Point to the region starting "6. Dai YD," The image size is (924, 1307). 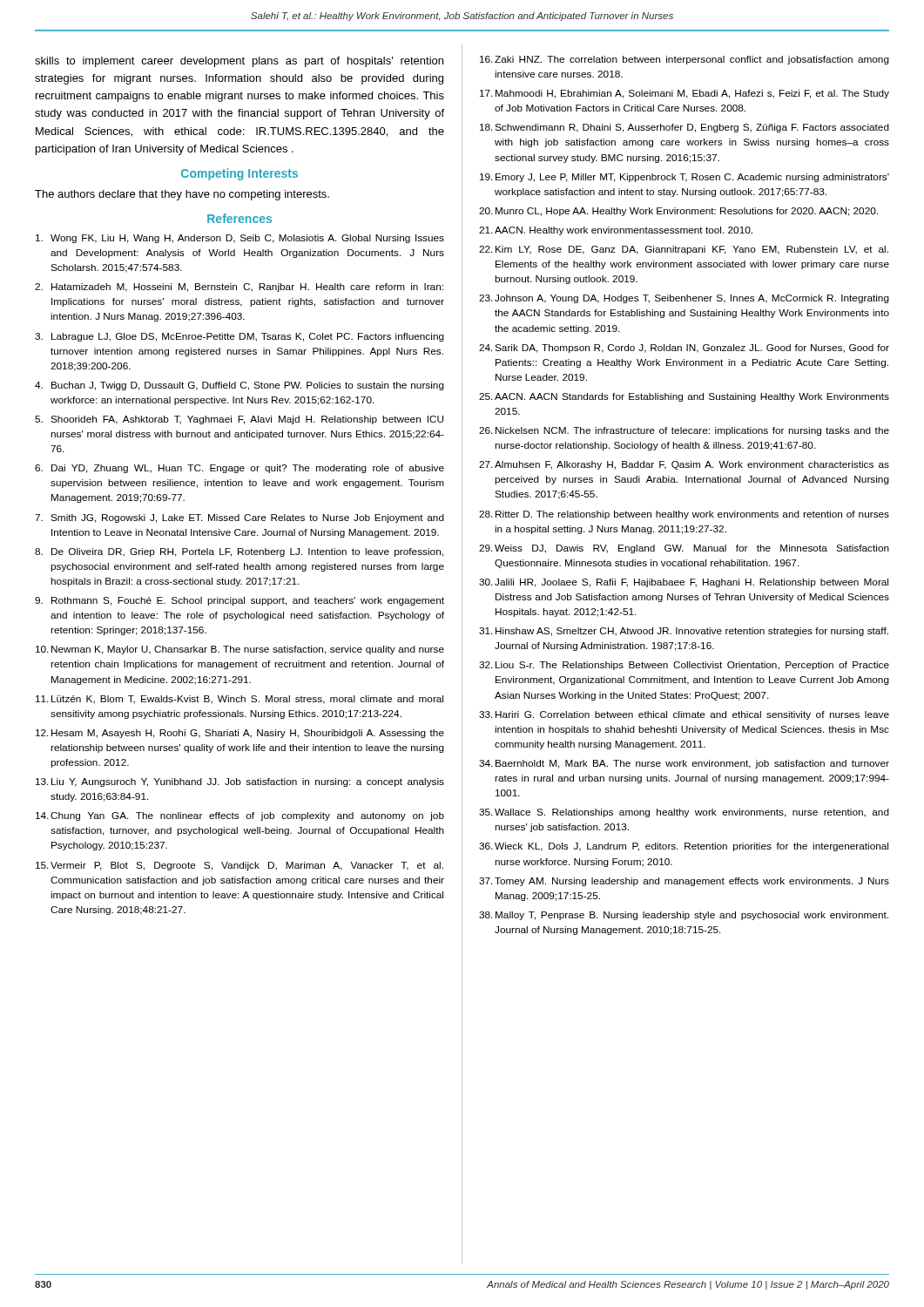tap(240, 484)
